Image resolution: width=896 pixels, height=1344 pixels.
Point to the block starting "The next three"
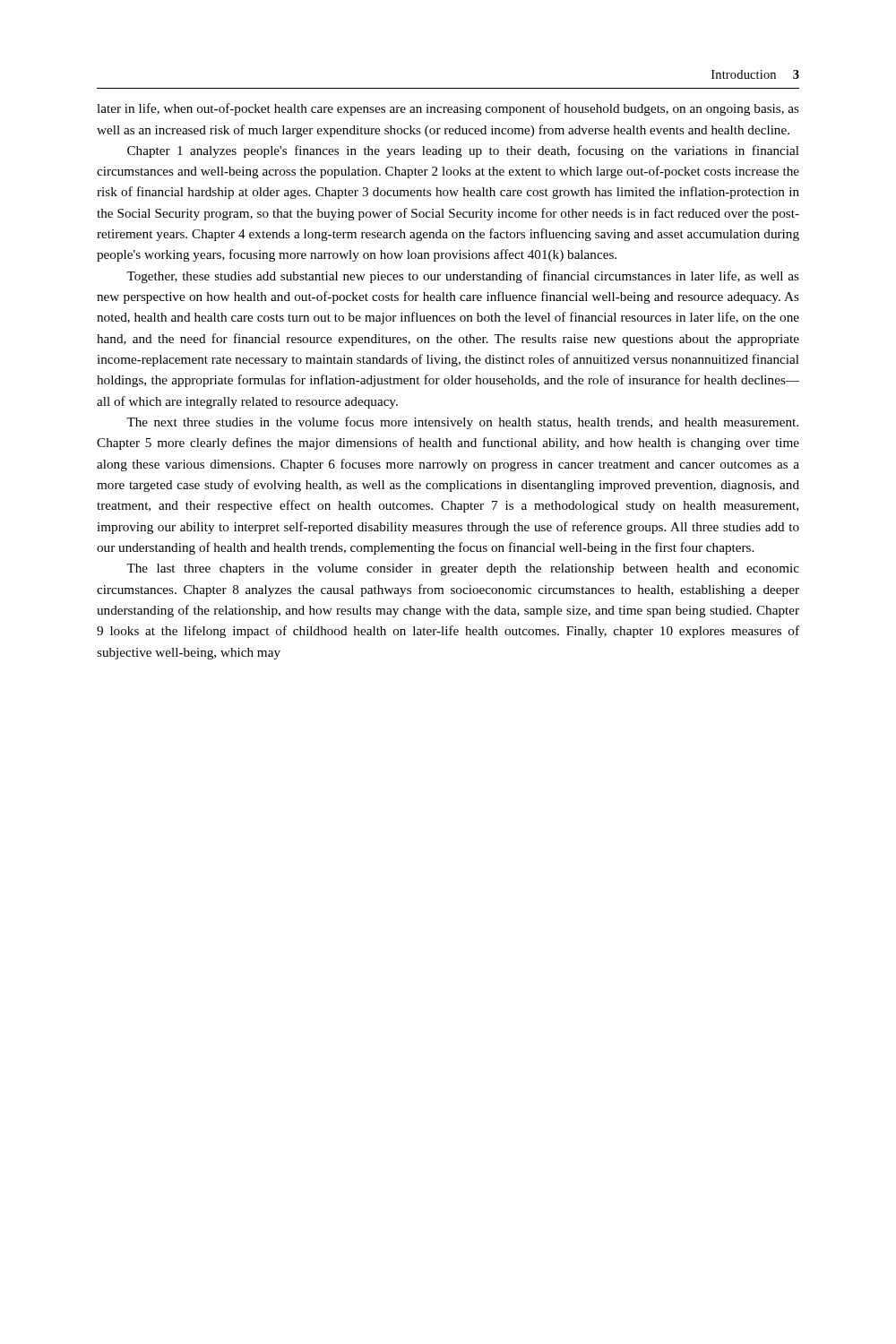coord(448,484)
